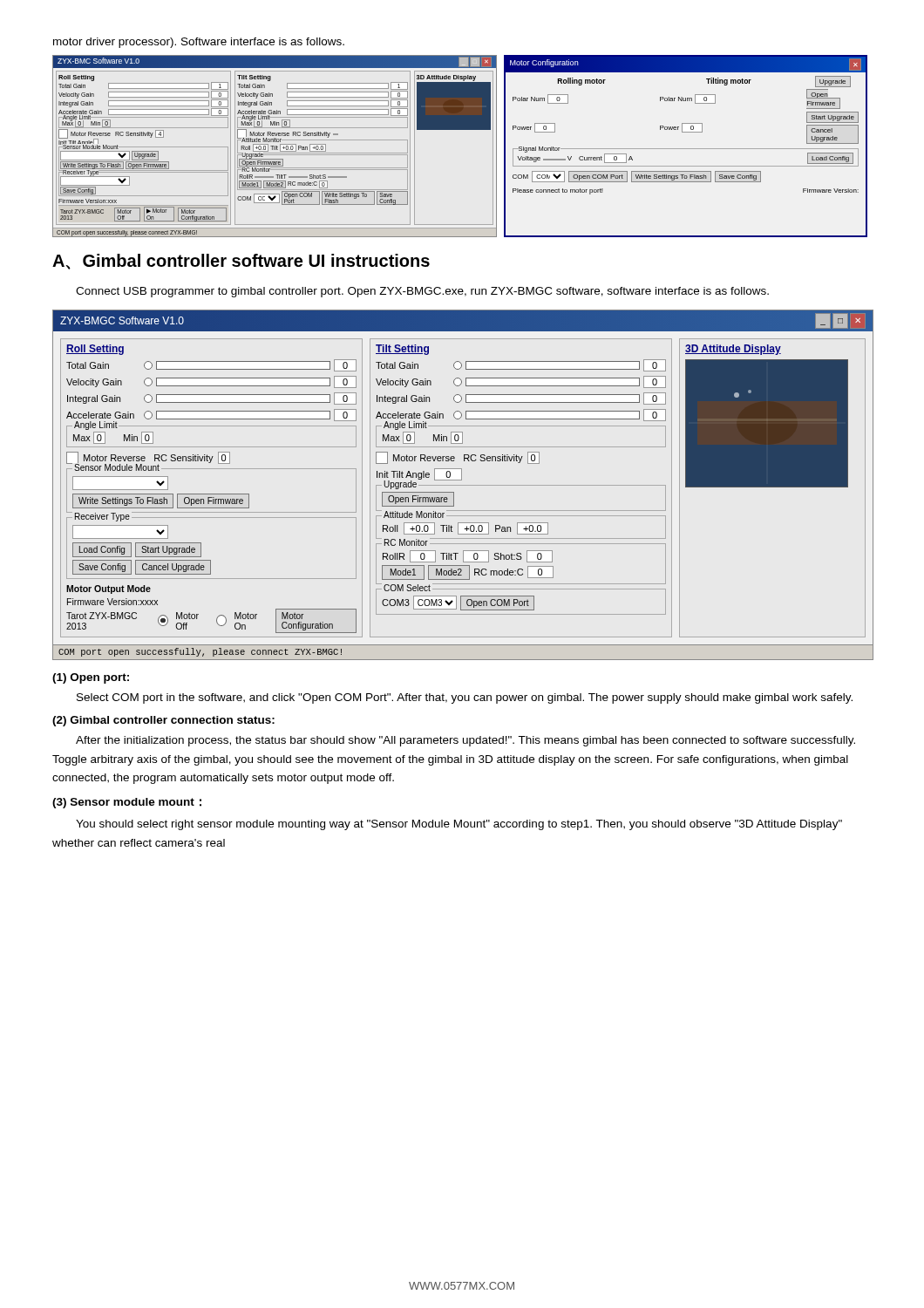Find the block starting "(3) Sensor module mount："

click(x=129, y=802)
